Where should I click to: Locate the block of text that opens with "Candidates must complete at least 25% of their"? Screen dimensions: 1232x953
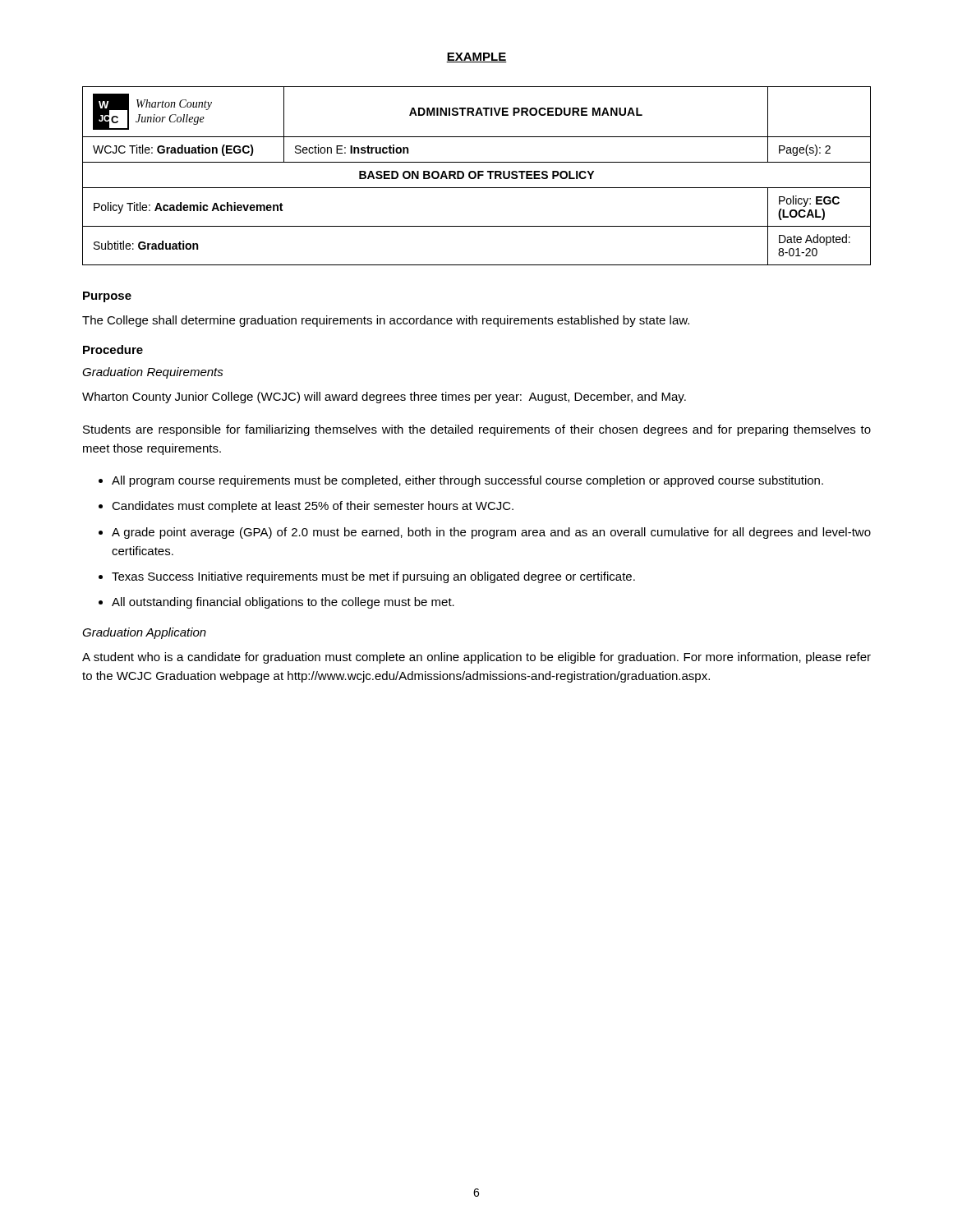[313, 506]
